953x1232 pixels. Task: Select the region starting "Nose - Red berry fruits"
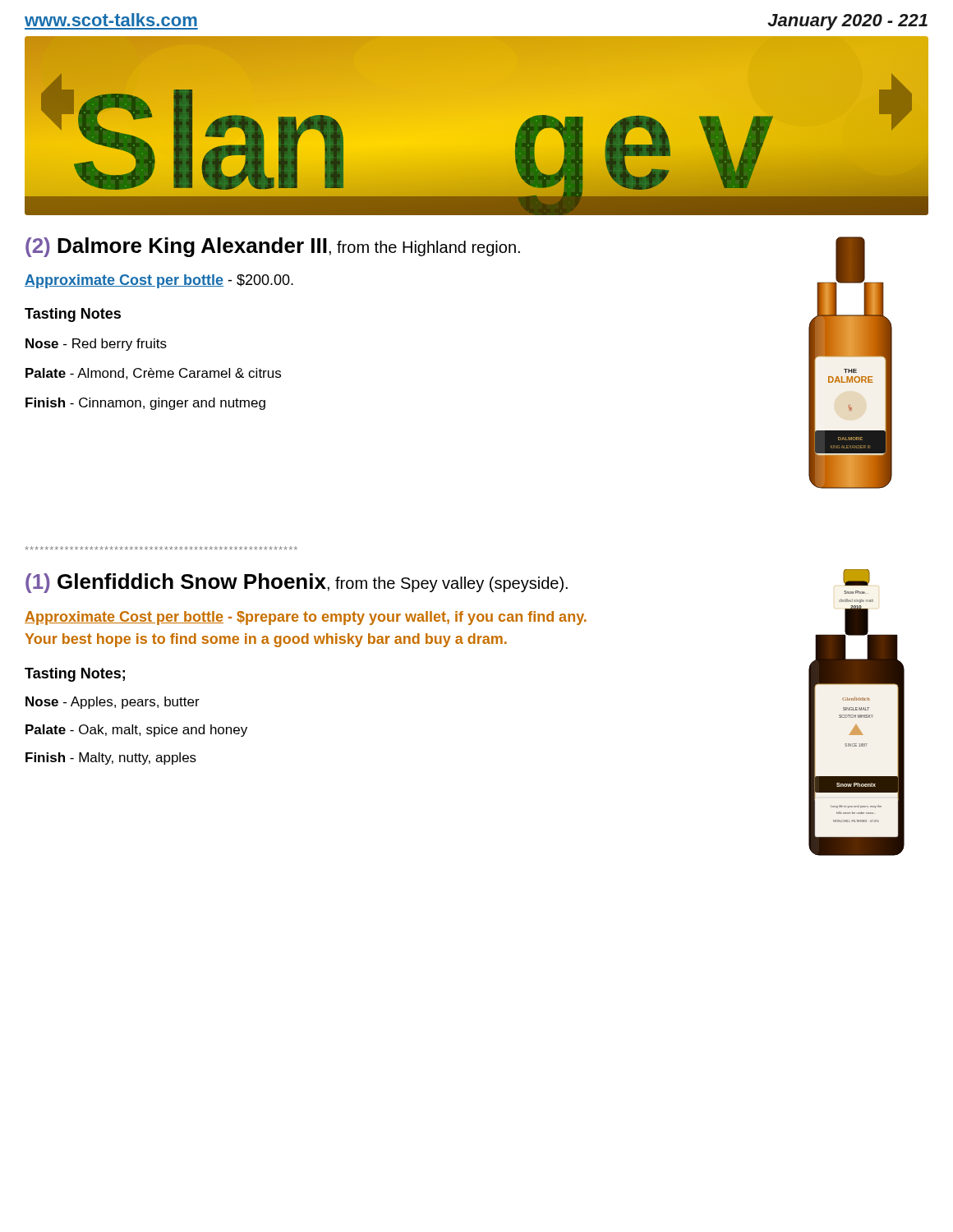(96, 344)
